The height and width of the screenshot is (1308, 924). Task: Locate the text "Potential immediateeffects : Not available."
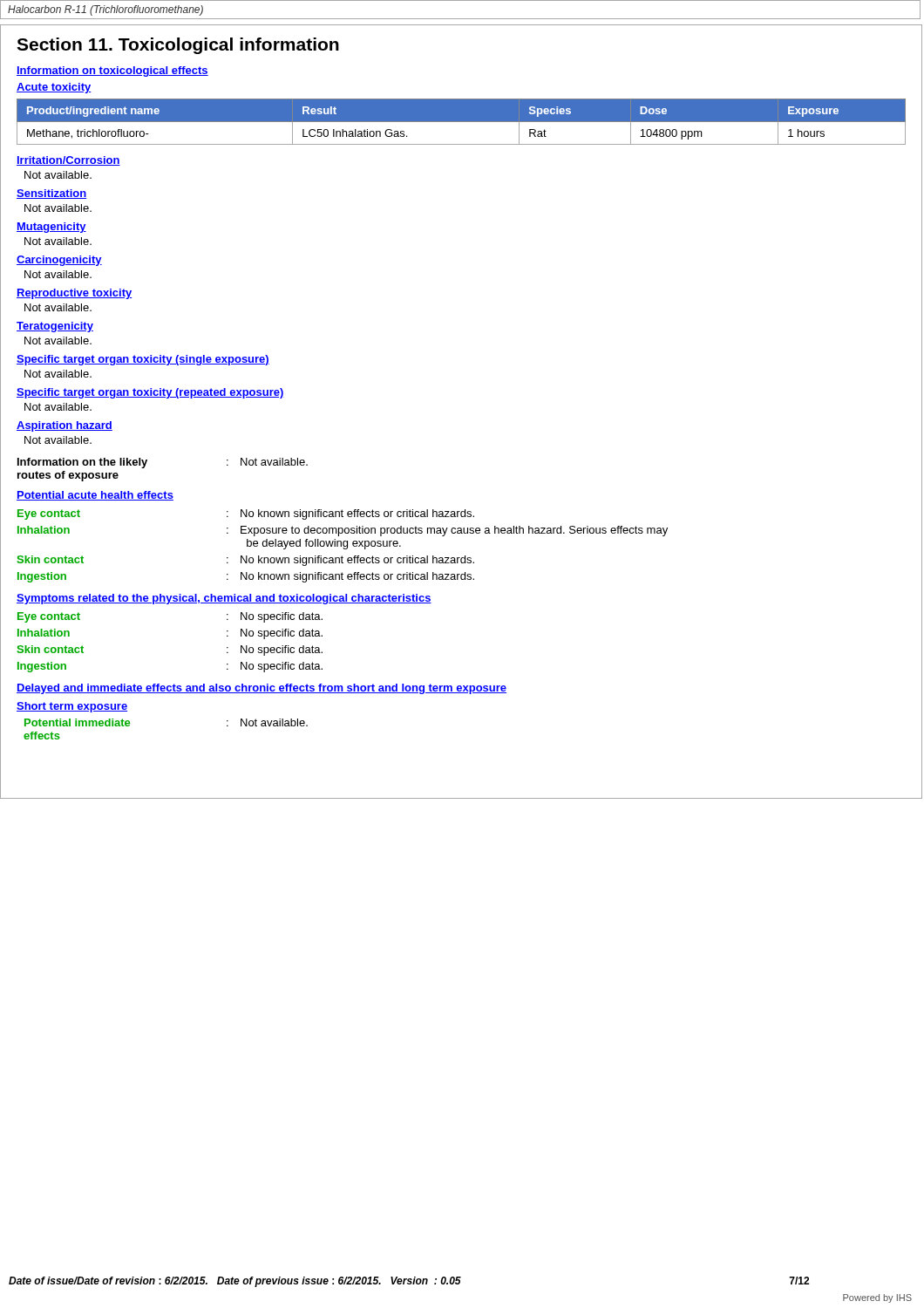coord(75,722)
